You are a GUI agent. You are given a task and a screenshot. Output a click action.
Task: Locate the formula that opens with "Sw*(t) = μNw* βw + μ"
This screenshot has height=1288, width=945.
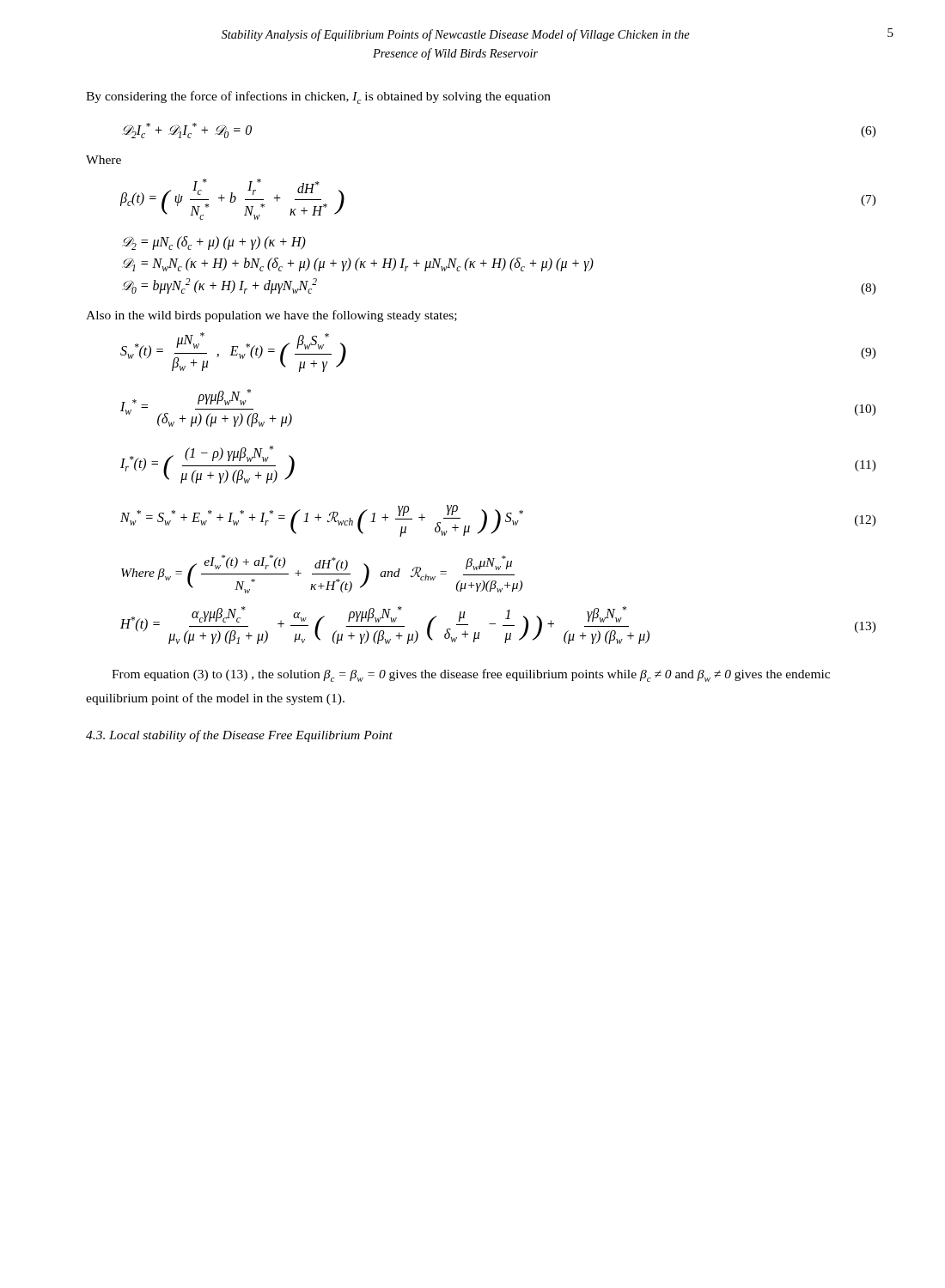189,353
